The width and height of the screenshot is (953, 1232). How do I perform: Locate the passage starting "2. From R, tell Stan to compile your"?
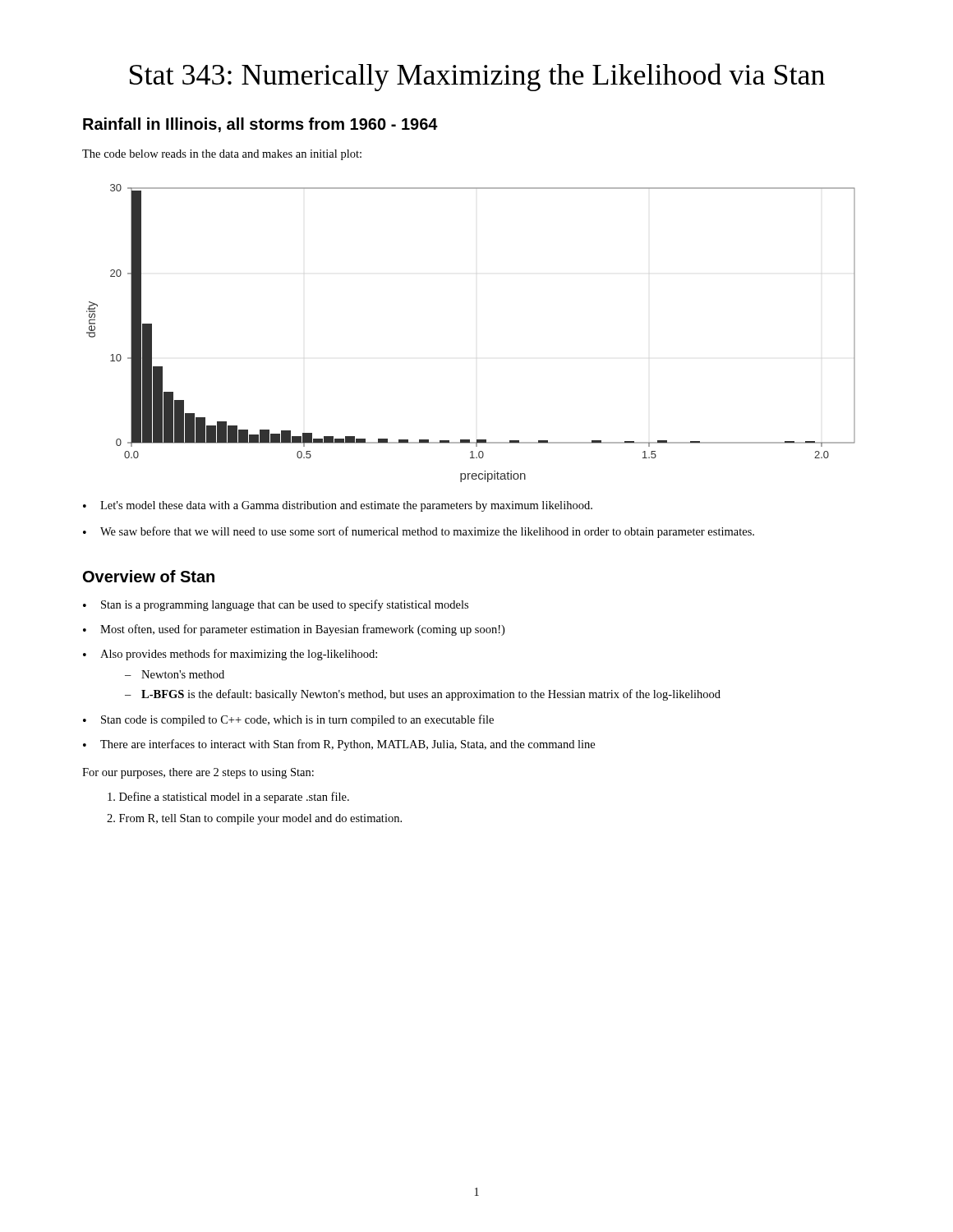(x=255, y=818)
